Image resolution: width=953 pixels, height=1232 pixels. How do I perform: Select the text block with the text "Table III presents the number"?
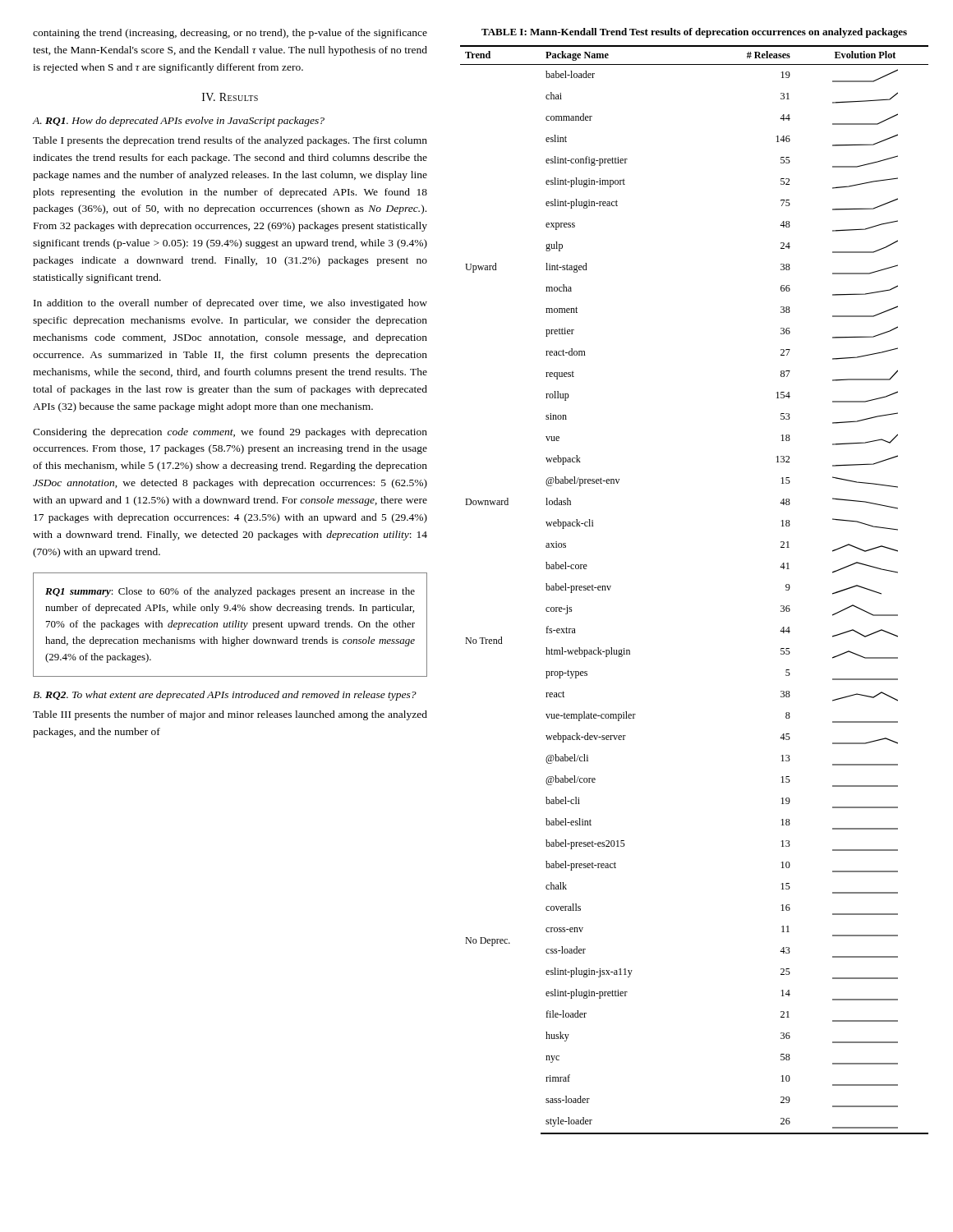[230, 722]
